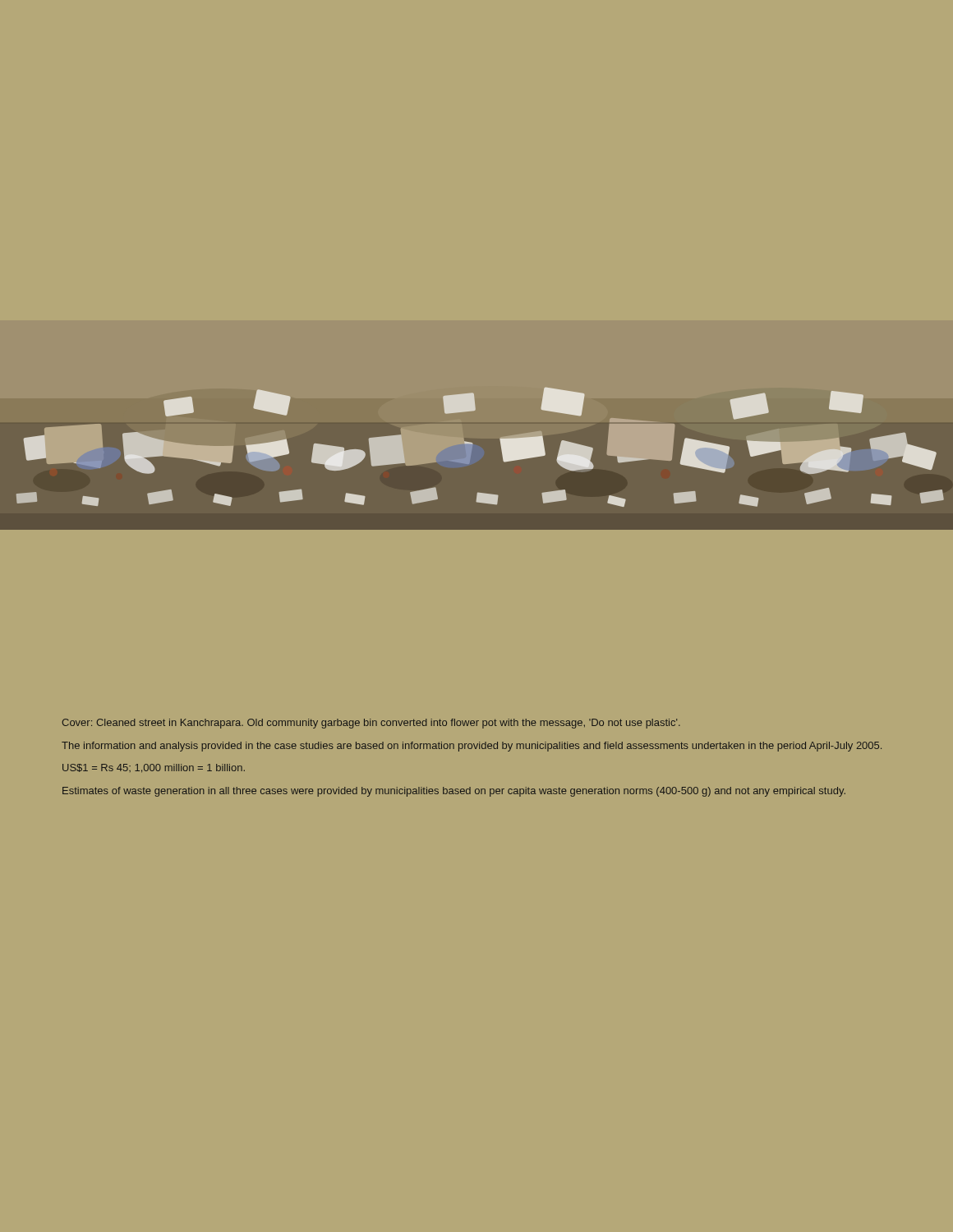Find the photo
Viewport: 953px width, 1232px height.
click(476, 425)
